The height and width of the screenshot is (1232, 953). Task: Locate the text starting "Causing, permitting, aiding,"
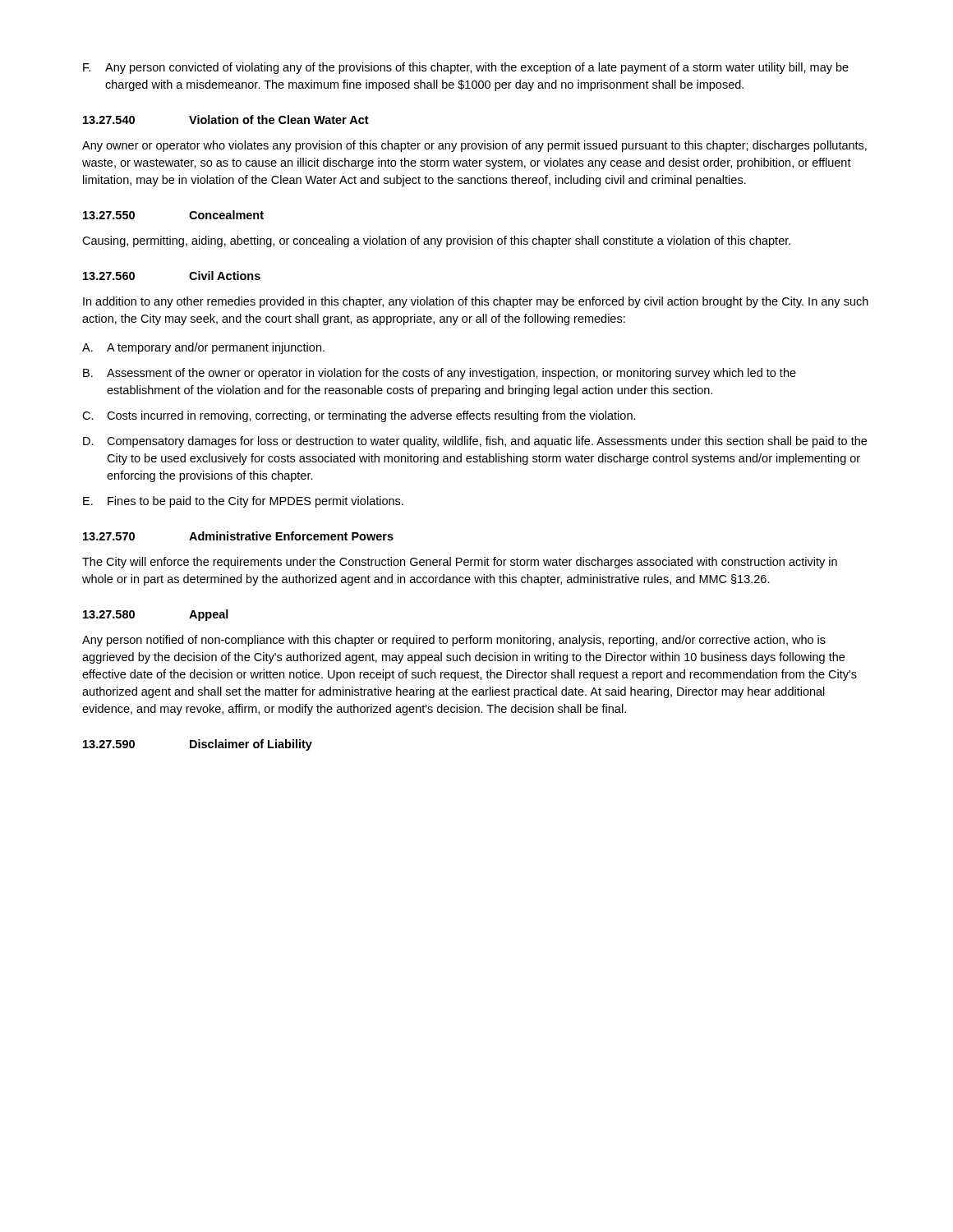point(437,241)
